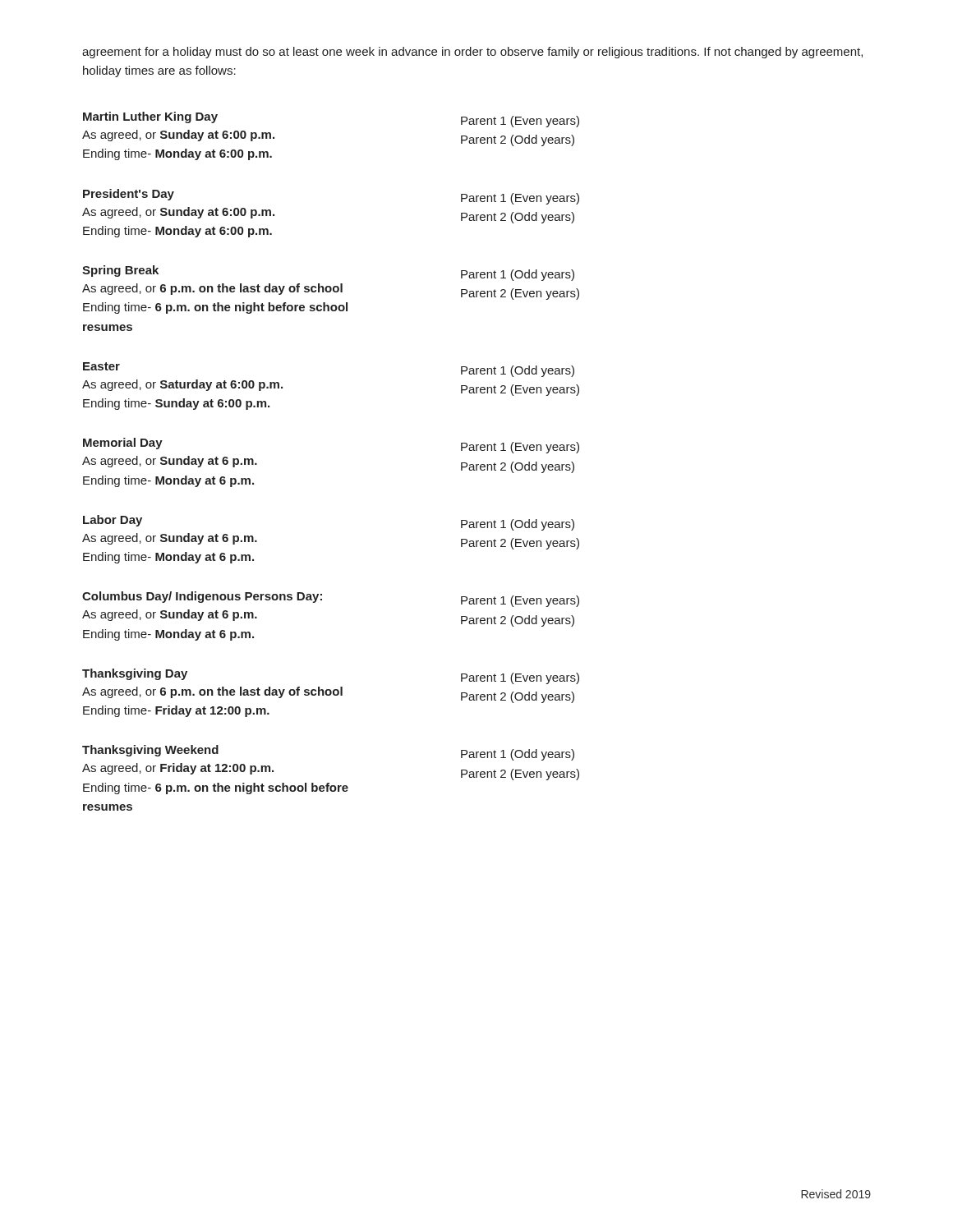Screen dimensions: 1232x953
Task: Find the text block that says "Memorial Day As agreed, or Sunday at 6"
Action: (476, 462)
